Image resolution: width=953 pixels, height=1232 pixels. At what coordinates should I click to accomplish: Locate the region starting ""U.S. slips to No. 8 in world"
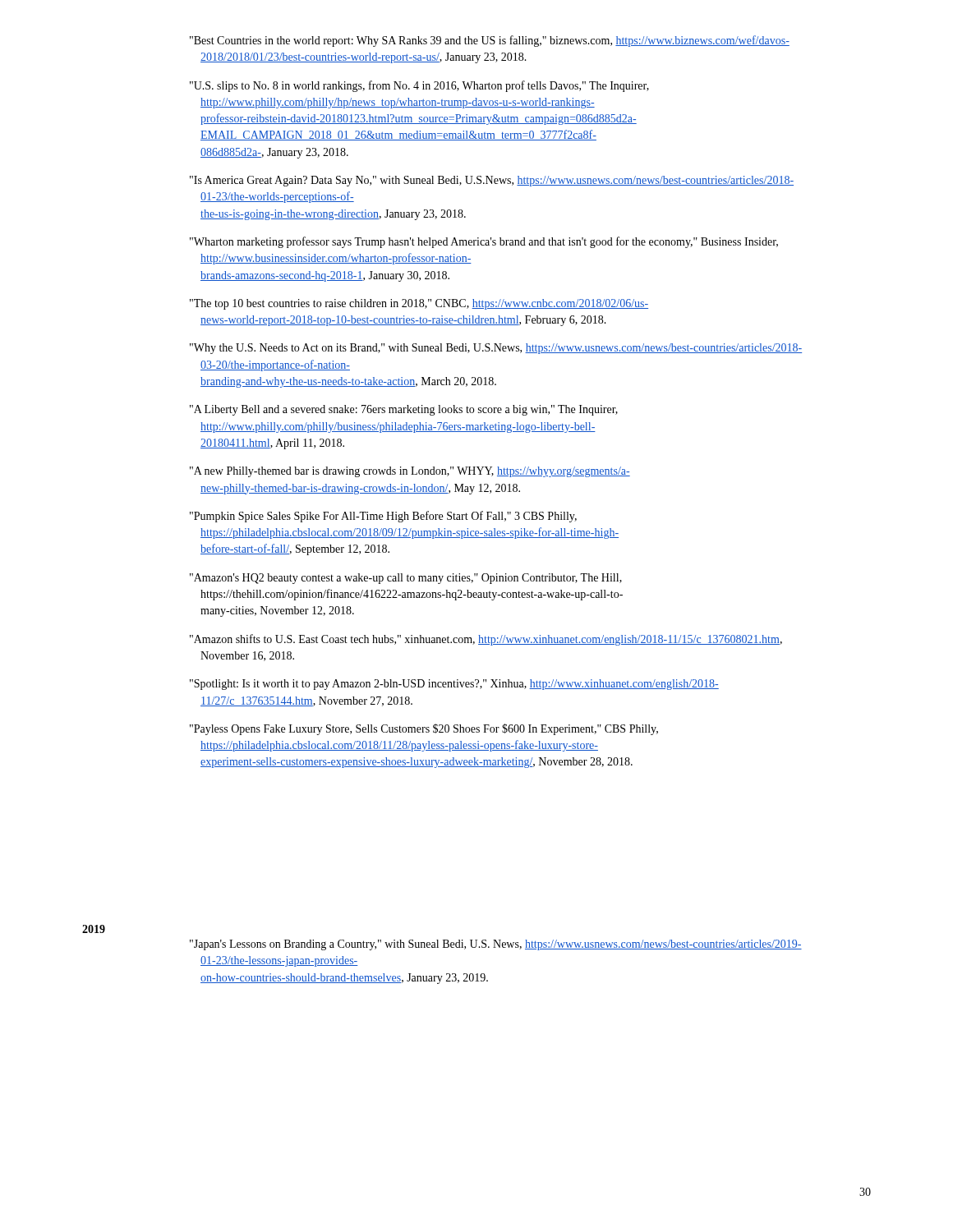419,119
